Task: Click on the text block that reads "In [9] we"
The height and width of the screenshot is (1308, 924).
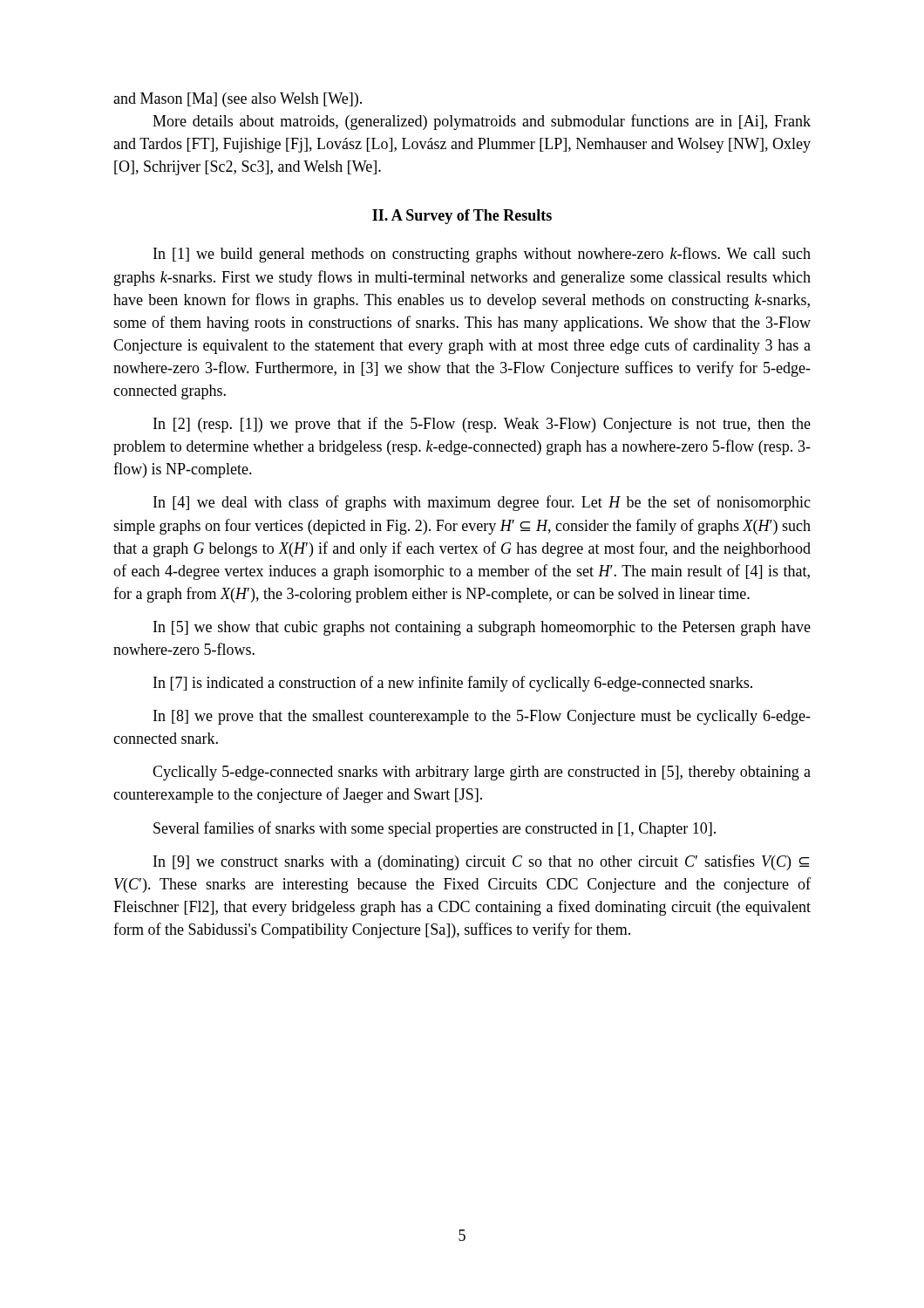Action: point(462,895)
